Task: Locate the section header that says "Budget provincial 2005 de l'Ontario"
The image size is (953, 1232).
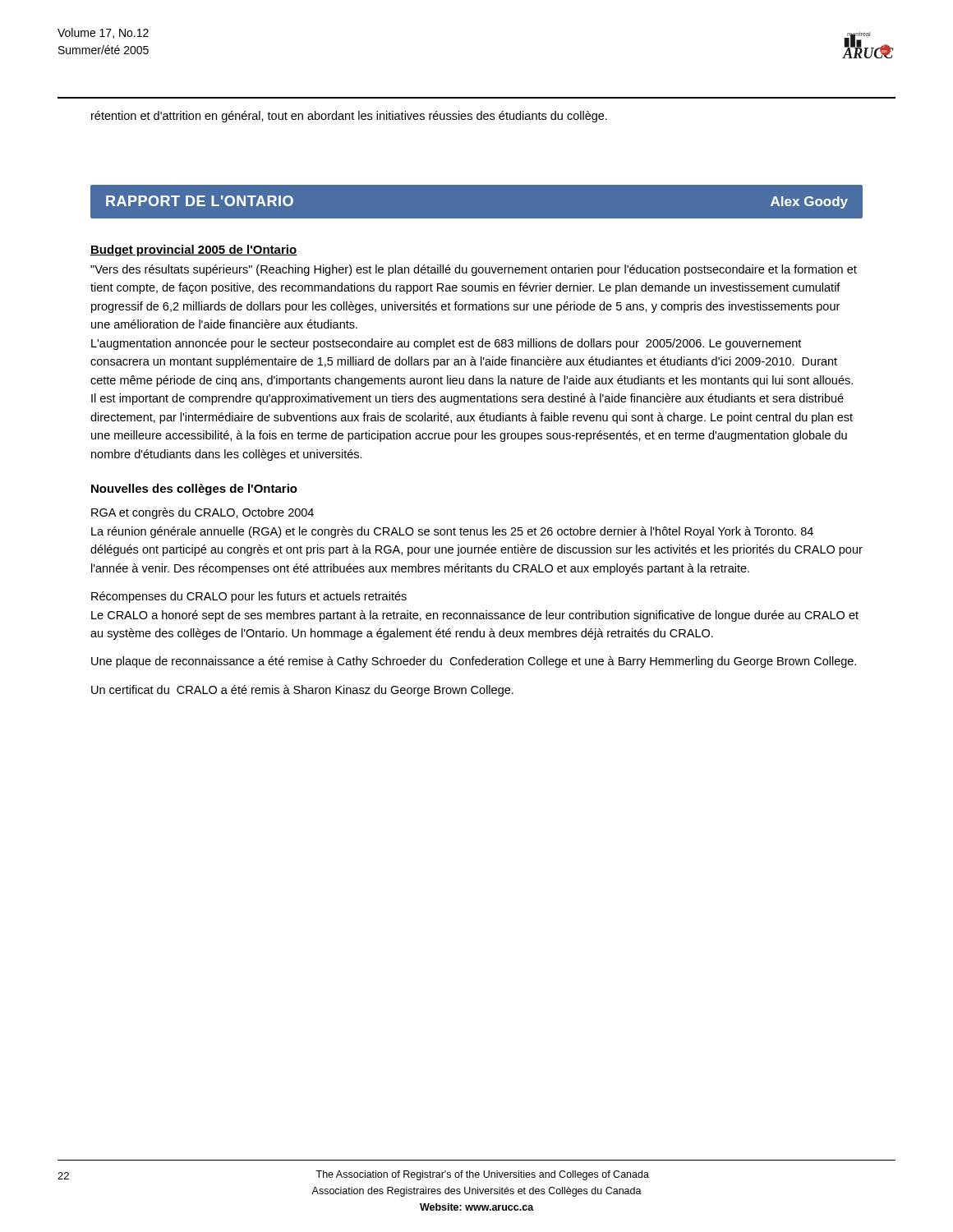Action: 193,251
